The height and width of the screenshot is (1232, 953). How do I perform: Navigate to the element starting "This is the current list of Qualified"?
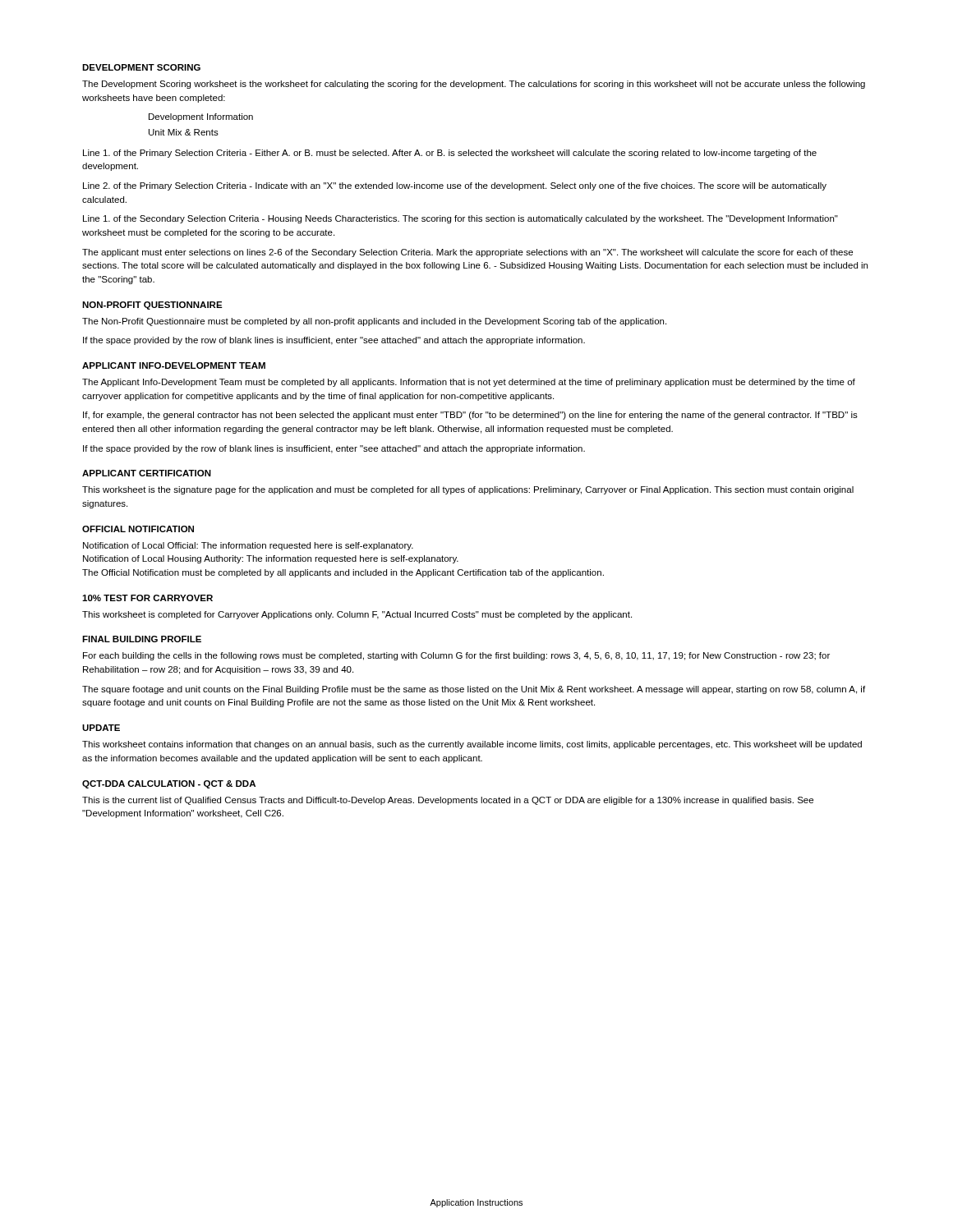coord(448,806)
